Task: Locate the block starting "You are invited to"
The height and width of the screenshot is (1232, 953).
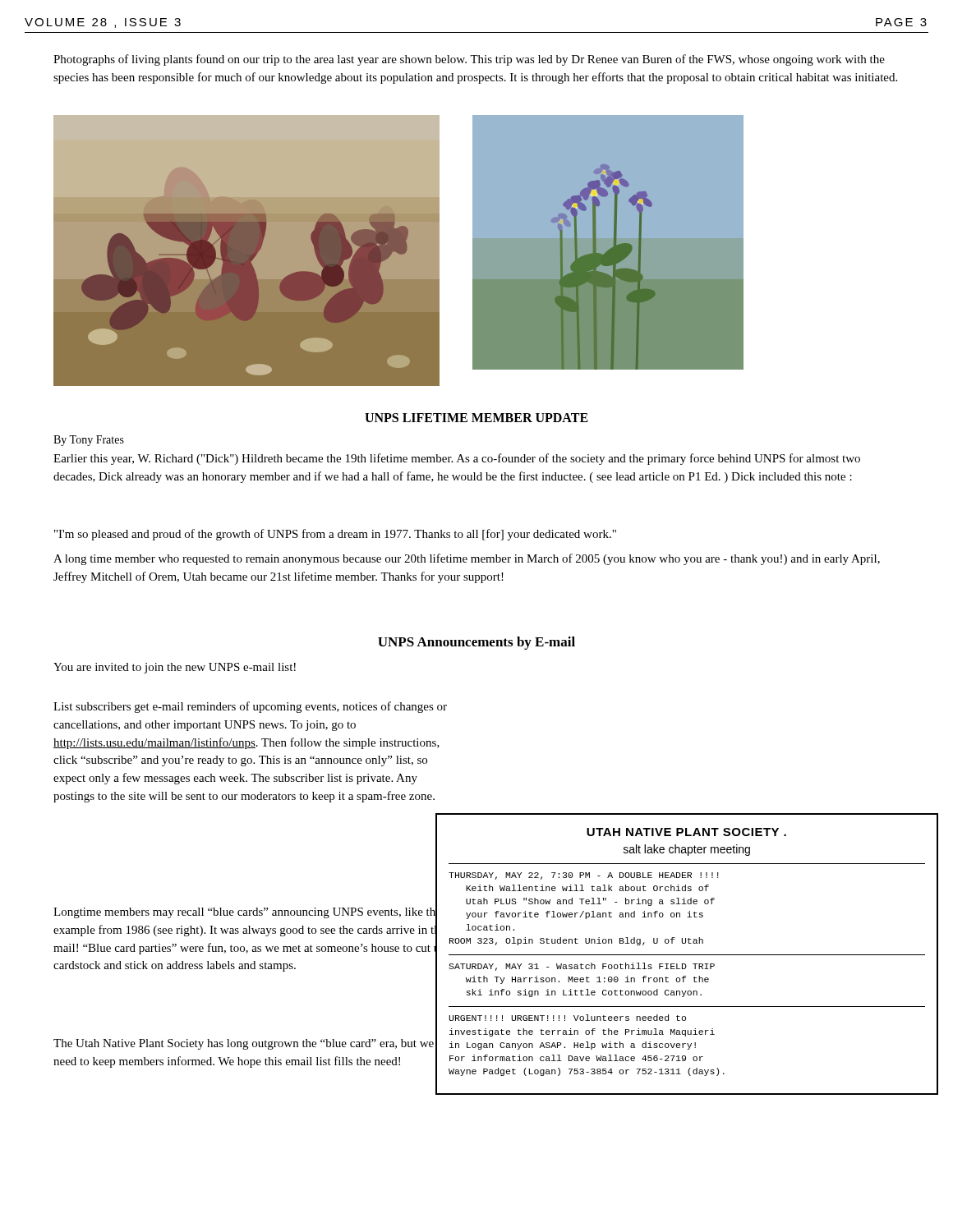Action: [x=175, y=667]
